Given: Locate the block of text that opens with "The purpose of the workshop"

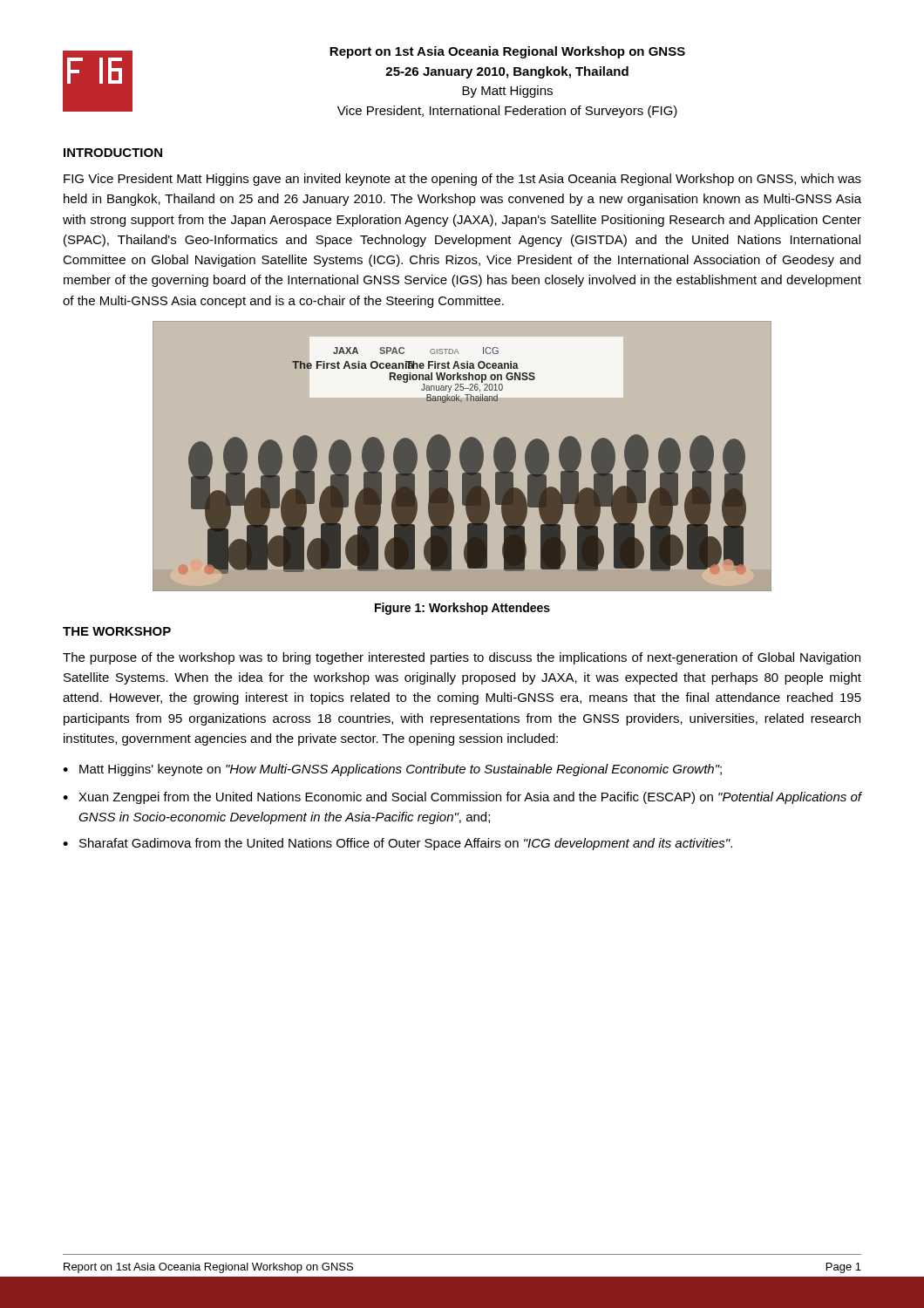Looking at the screenshot, I should (x=462, y=697).
